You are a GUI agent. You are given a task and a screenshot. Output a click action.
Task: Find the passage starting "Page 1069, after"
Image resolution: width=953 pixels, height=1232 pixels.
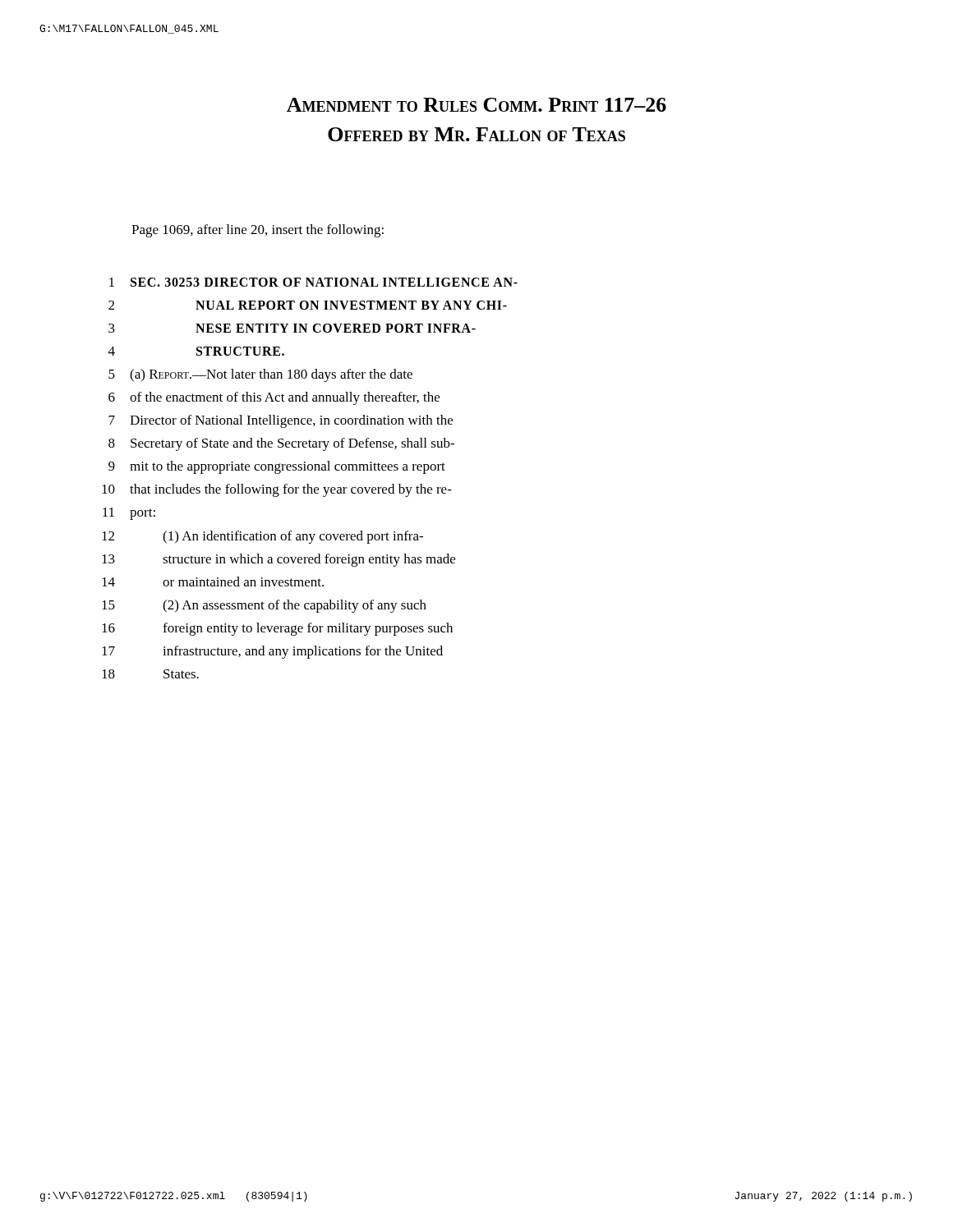point(258,230)
